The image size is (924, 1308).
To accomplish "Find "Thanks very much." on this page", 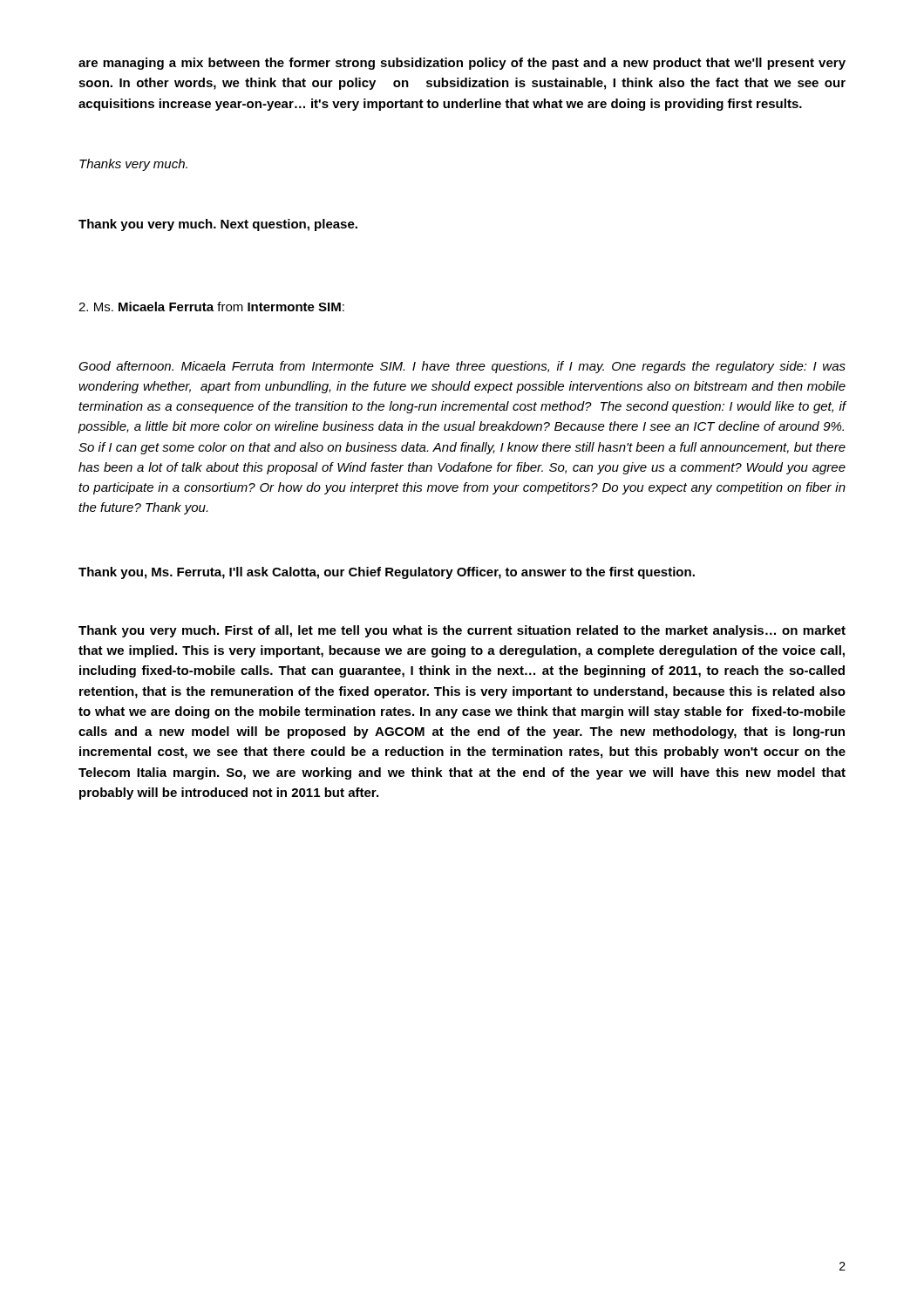I will pos(134,163).
